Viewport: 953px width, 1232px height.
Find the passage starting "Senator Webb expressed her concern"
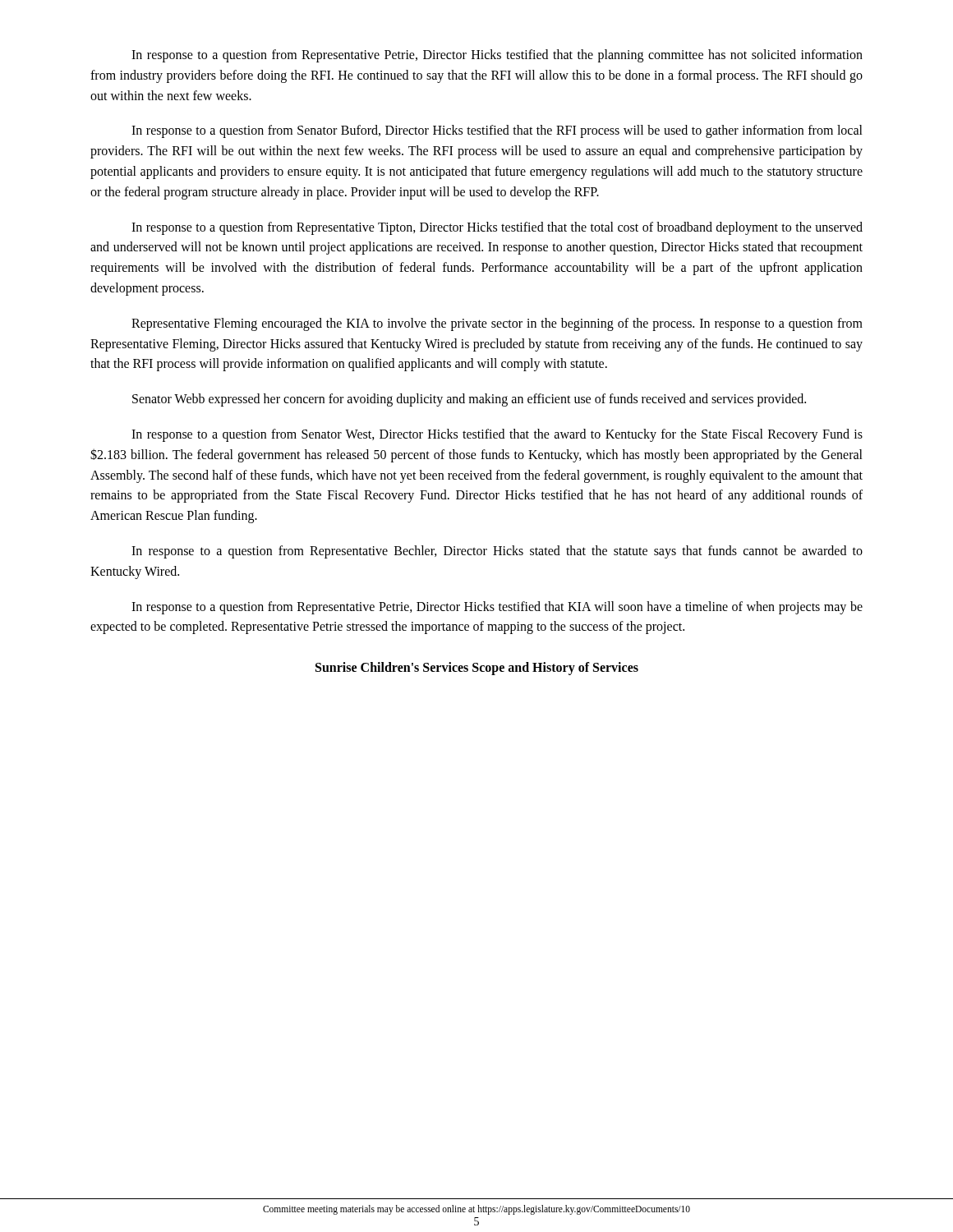pyautogui.click(x=476, y=400)
